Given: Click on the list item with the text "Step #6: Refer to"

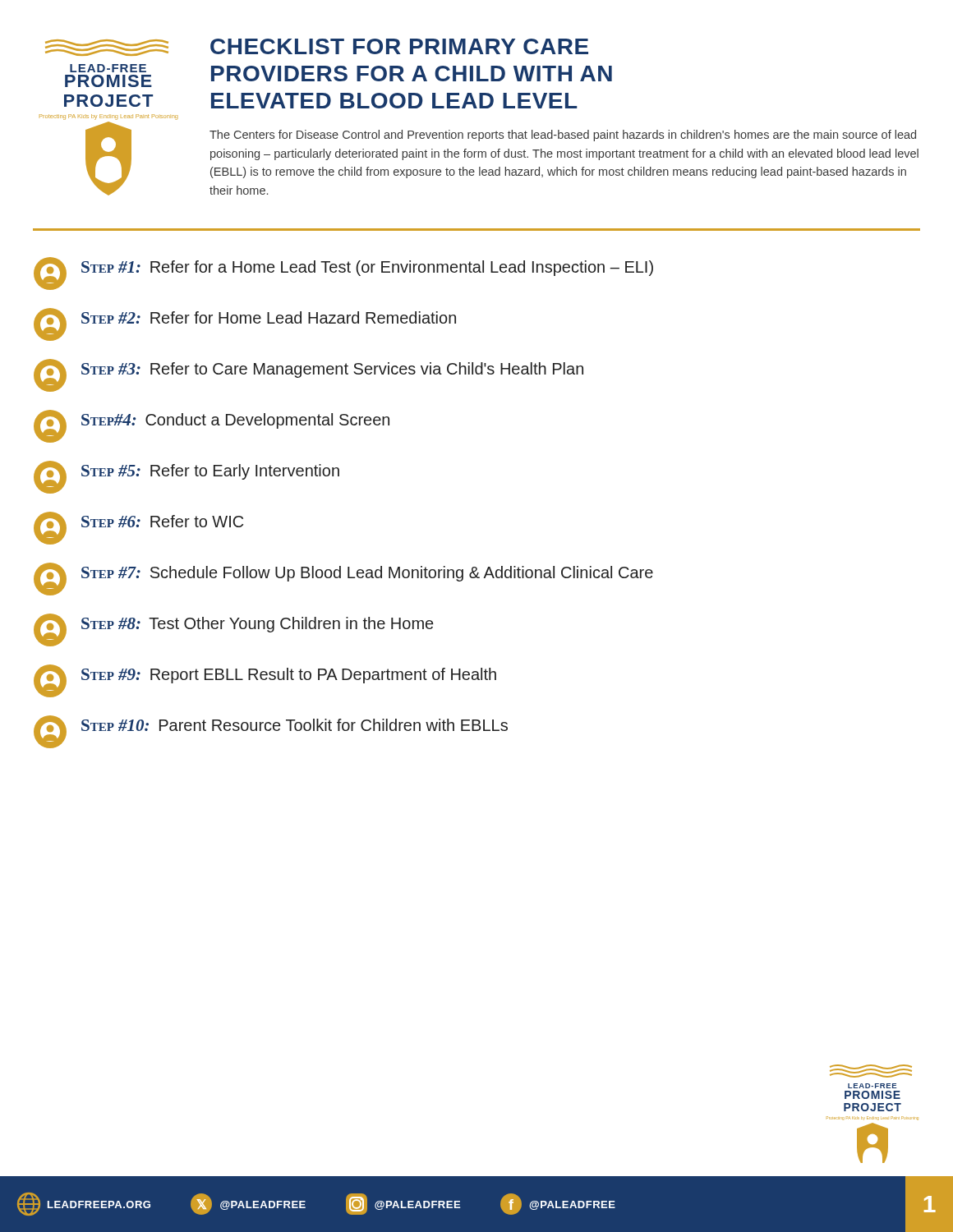Looking at the screenshot, I should [138, 528].
